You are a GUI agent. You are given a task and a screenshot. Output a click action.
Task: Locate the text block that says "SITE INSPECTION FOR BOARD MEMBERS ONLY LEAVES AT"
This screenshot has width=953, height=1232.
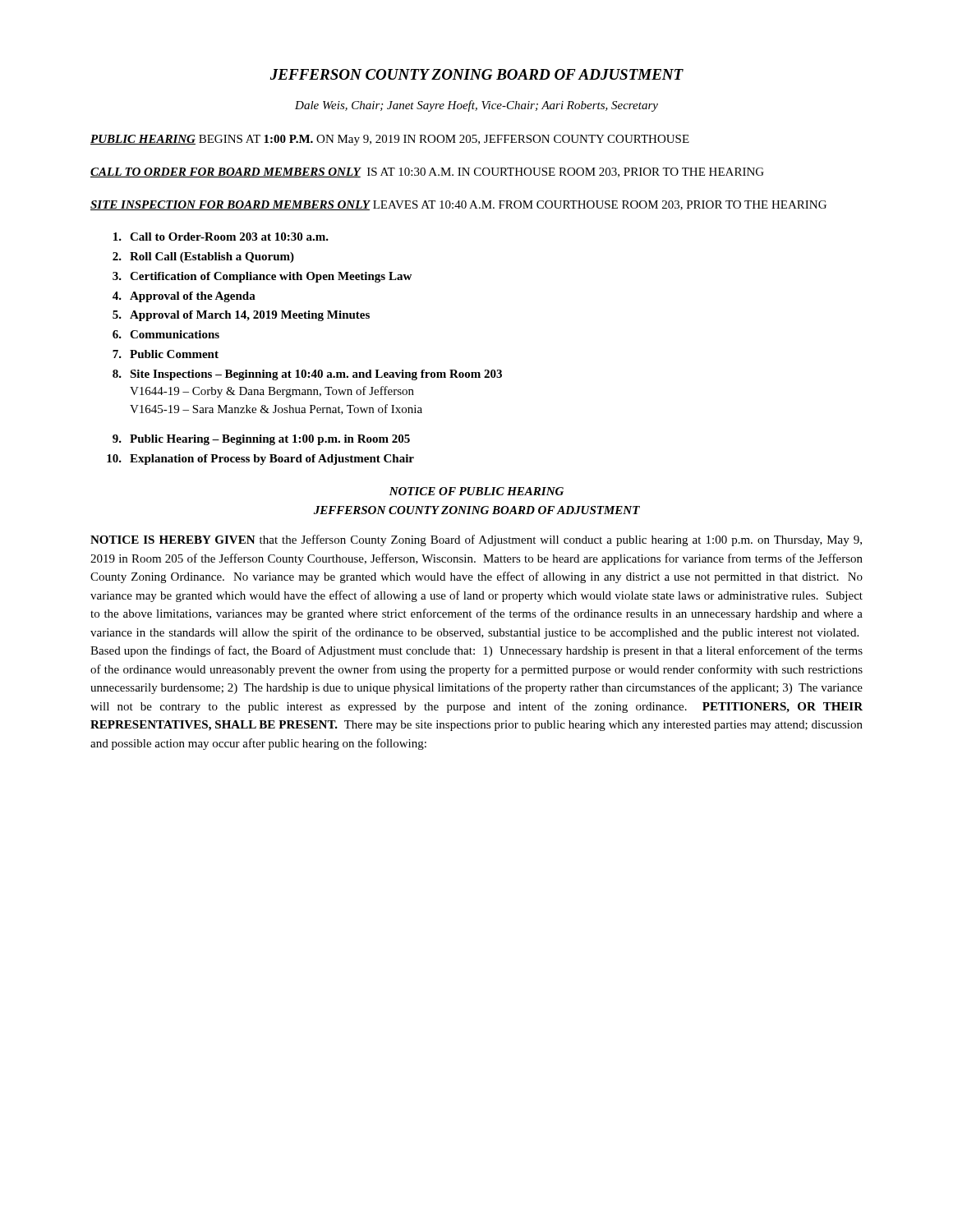point(459,204)
